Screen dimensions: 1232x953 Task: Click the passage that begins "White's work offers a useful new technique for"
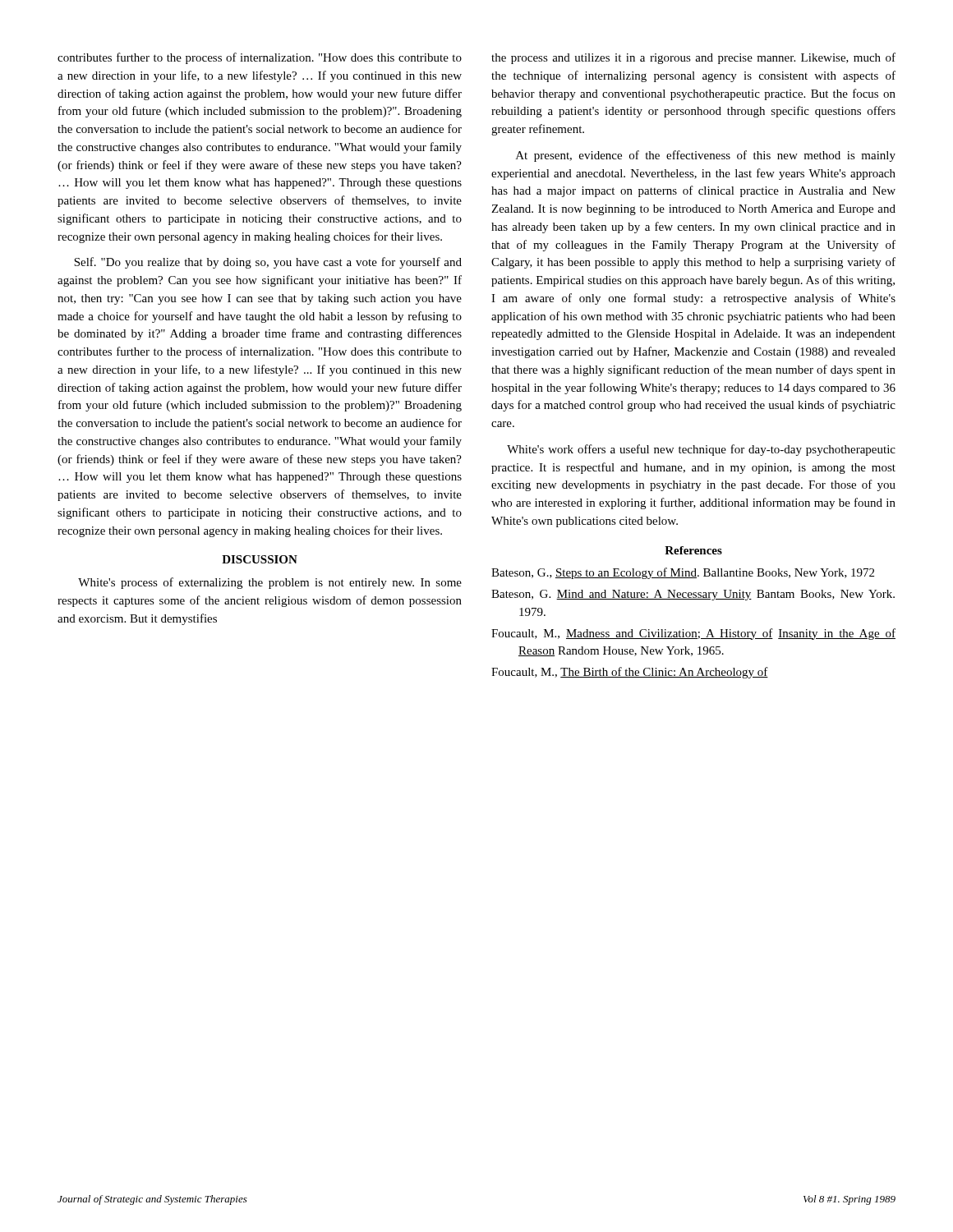pyautogui.click(x=693, y=485)
